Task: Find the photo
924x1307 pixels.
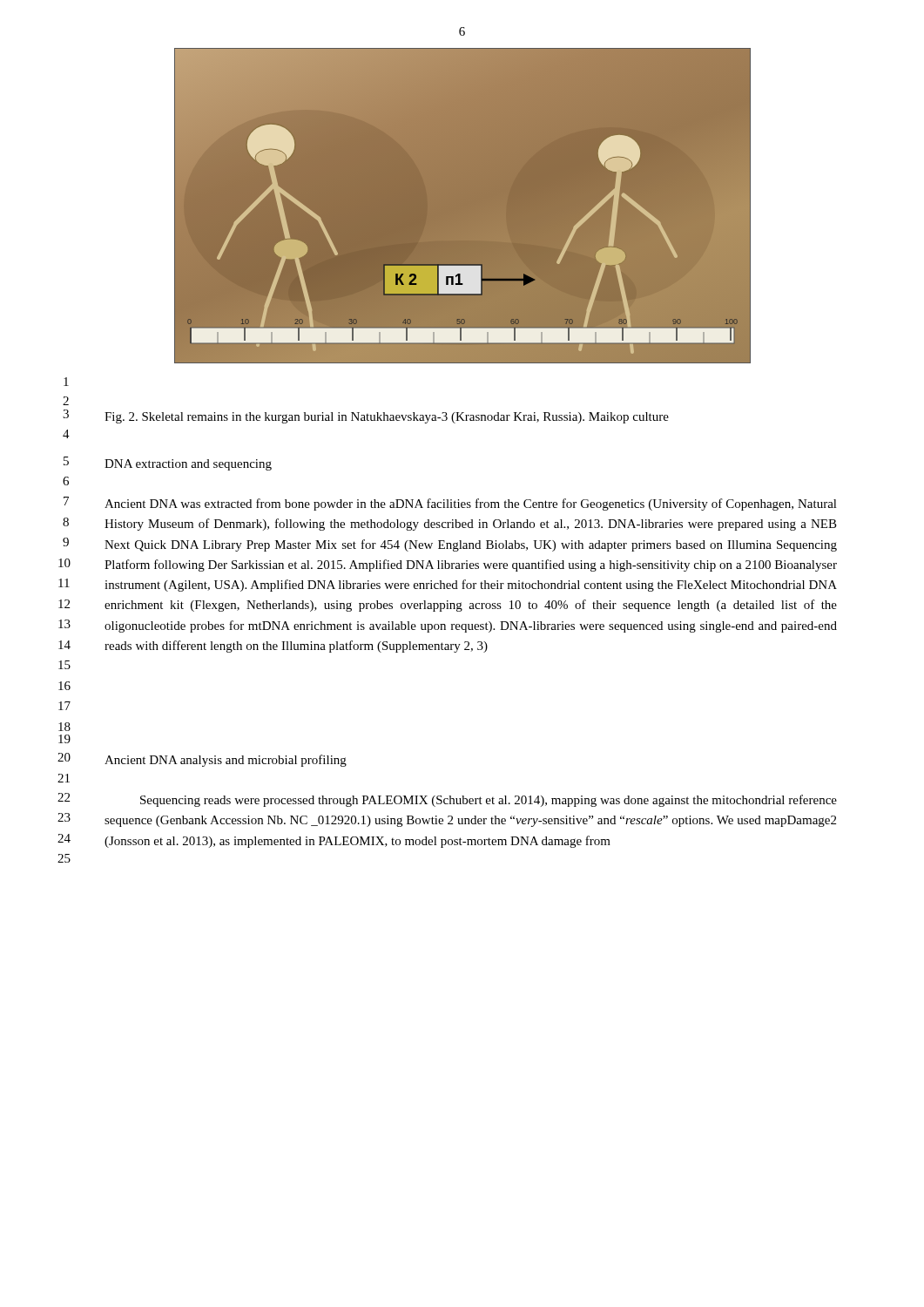Action: pos(462,206)
